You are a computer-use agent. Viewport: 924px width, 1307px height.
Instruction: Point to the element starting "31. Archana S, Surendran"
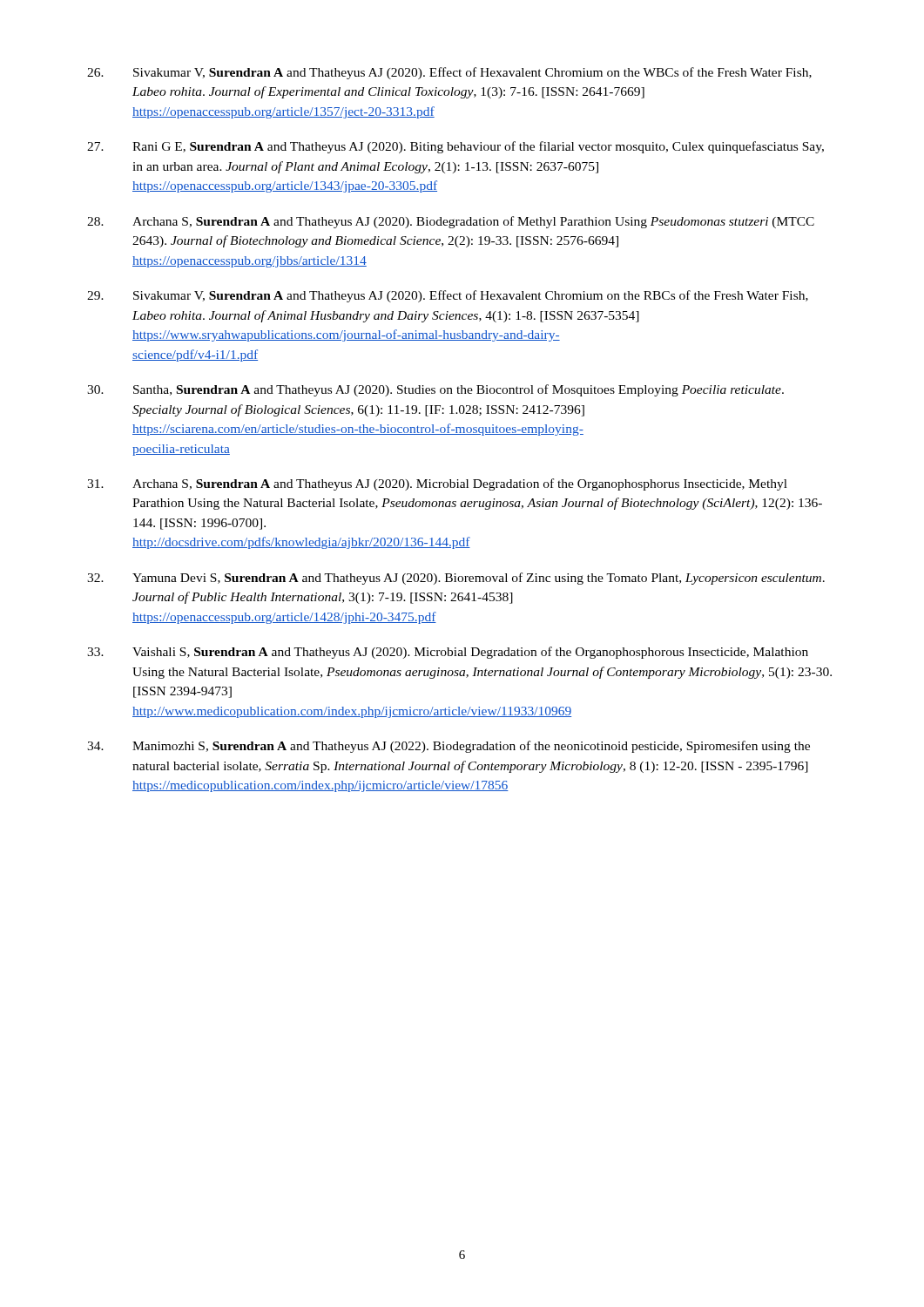tap(462, 513)
